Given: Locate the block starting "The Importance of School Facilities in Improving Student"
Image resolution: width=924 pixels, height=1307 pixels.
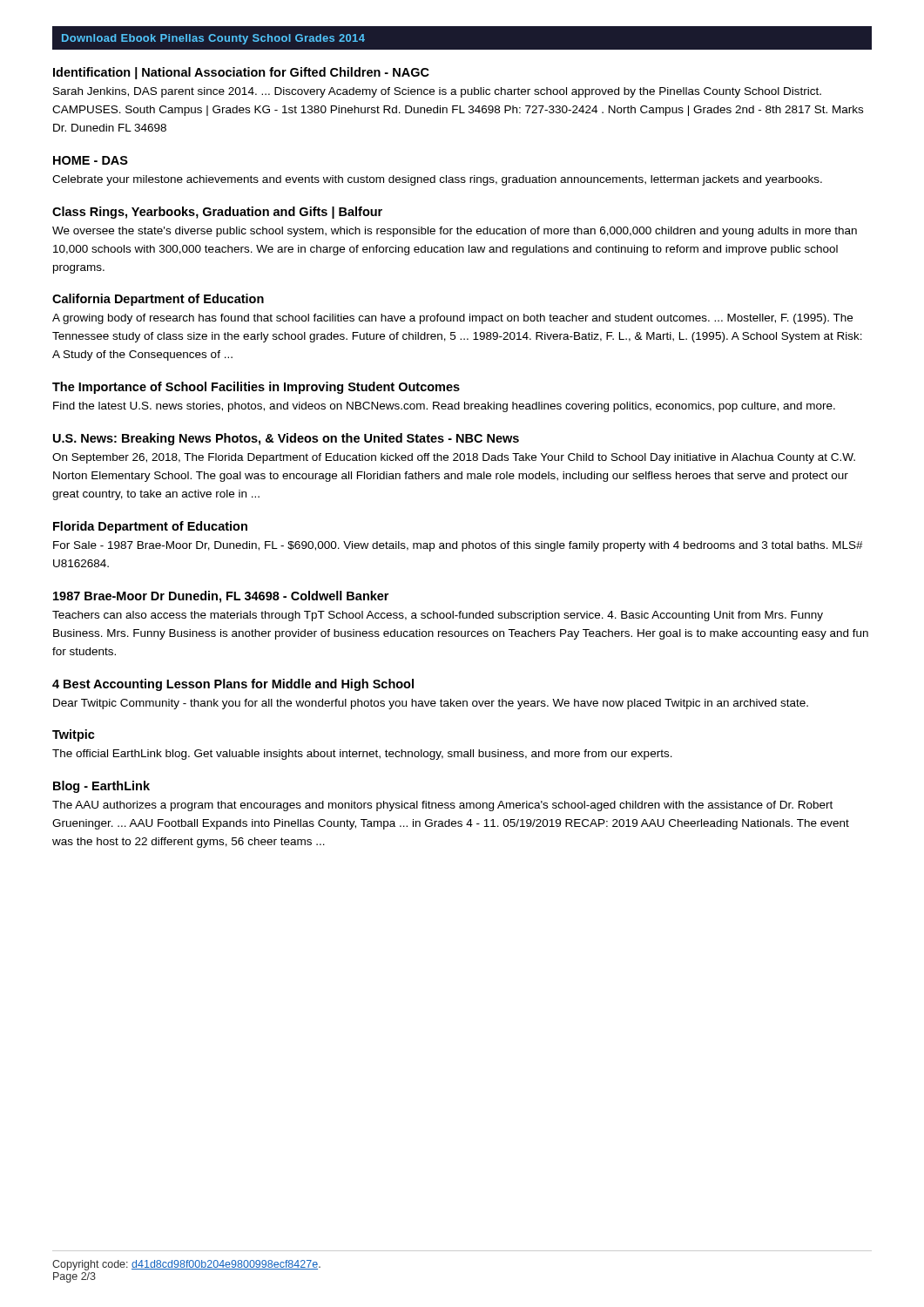Looking at the screenshot, I should pyautogui.click(x=256, y=387).
